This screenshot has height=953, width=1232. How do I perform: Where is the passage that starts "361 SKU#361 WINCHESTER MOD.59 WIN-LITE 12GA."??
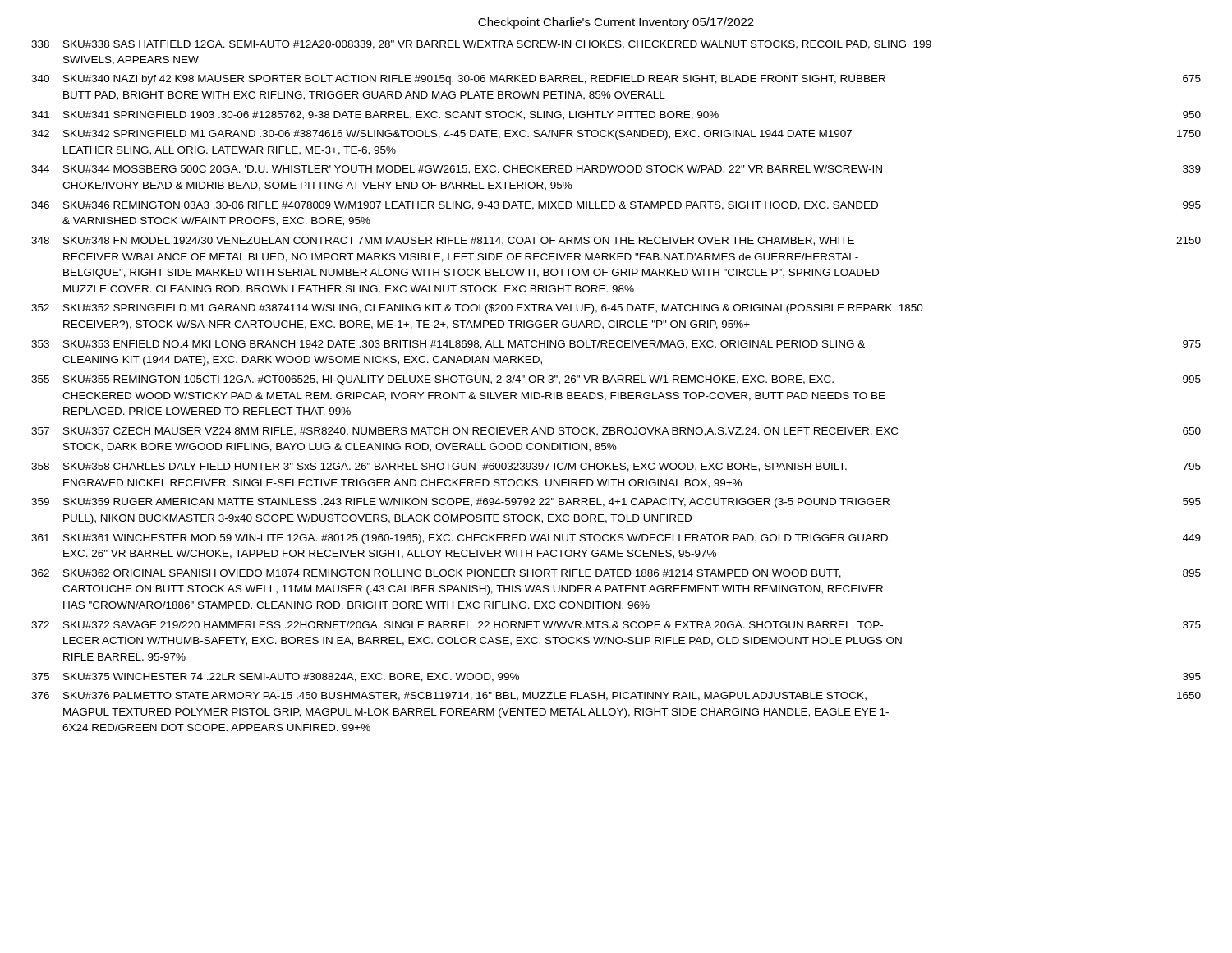[x=616, y=538]
